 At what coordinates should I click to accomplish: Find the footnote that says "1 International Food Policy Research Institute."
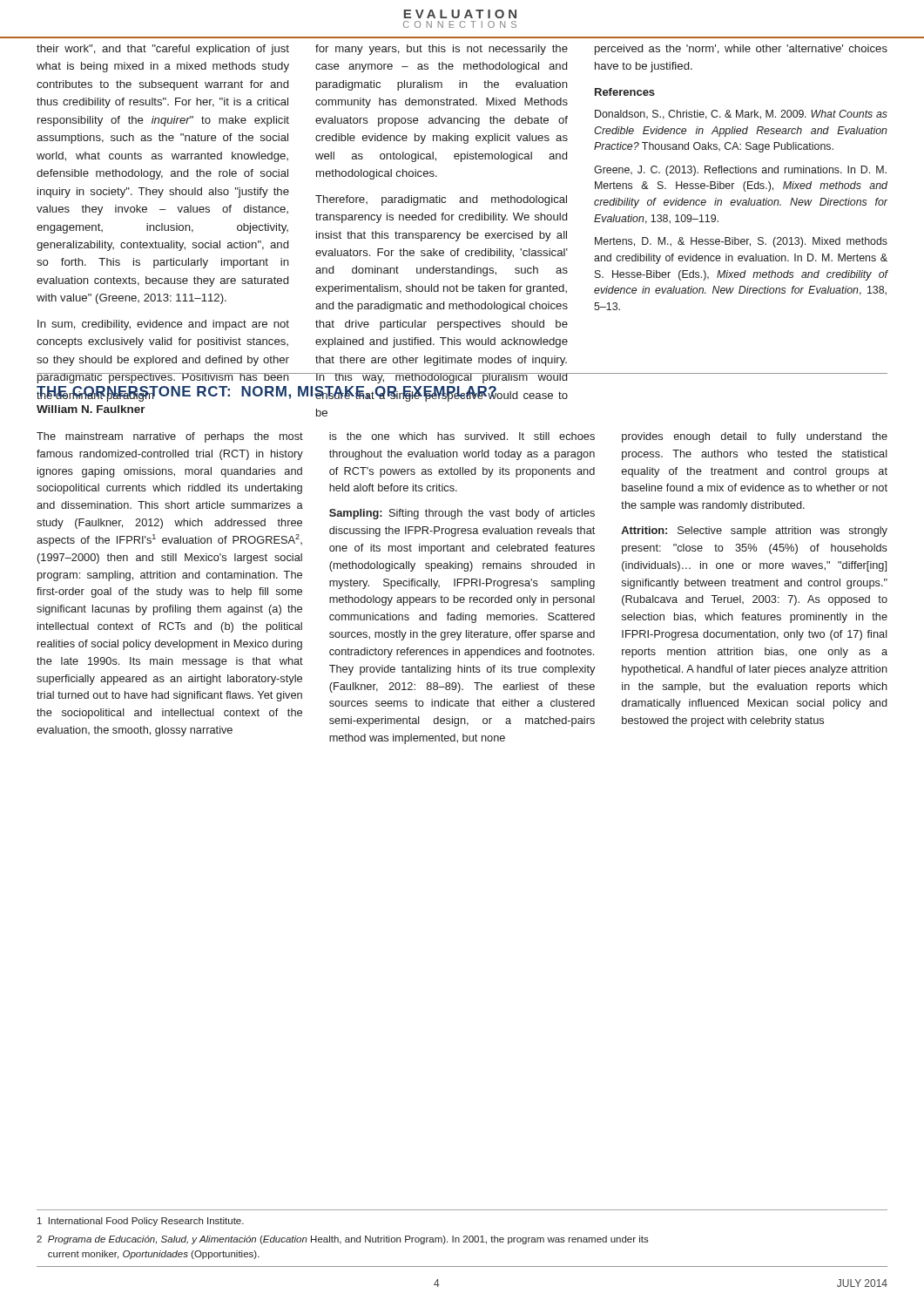140,1221
